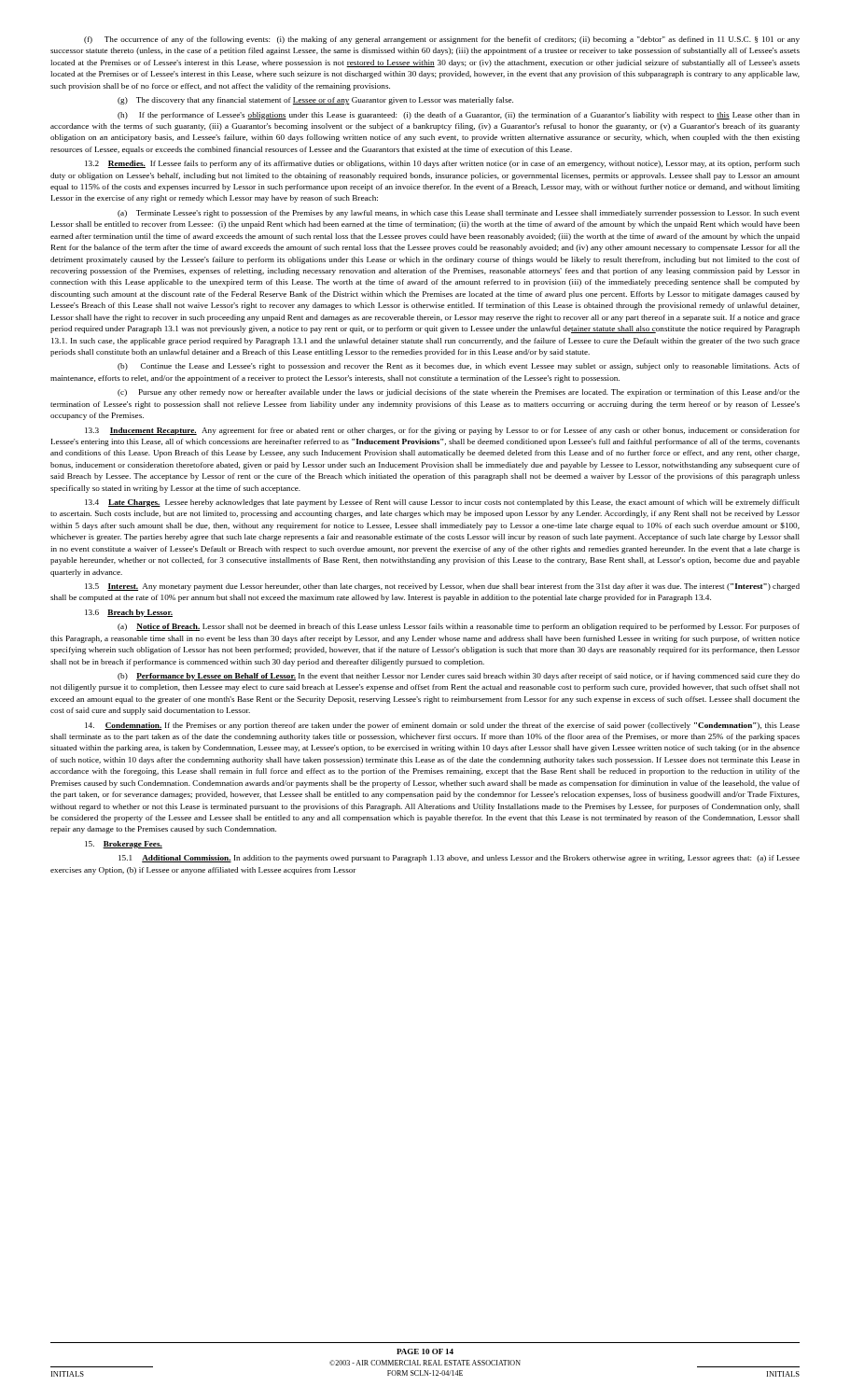Find the block on this page that starts "(g) The discovery that any financial statement"

coord(425,100)
